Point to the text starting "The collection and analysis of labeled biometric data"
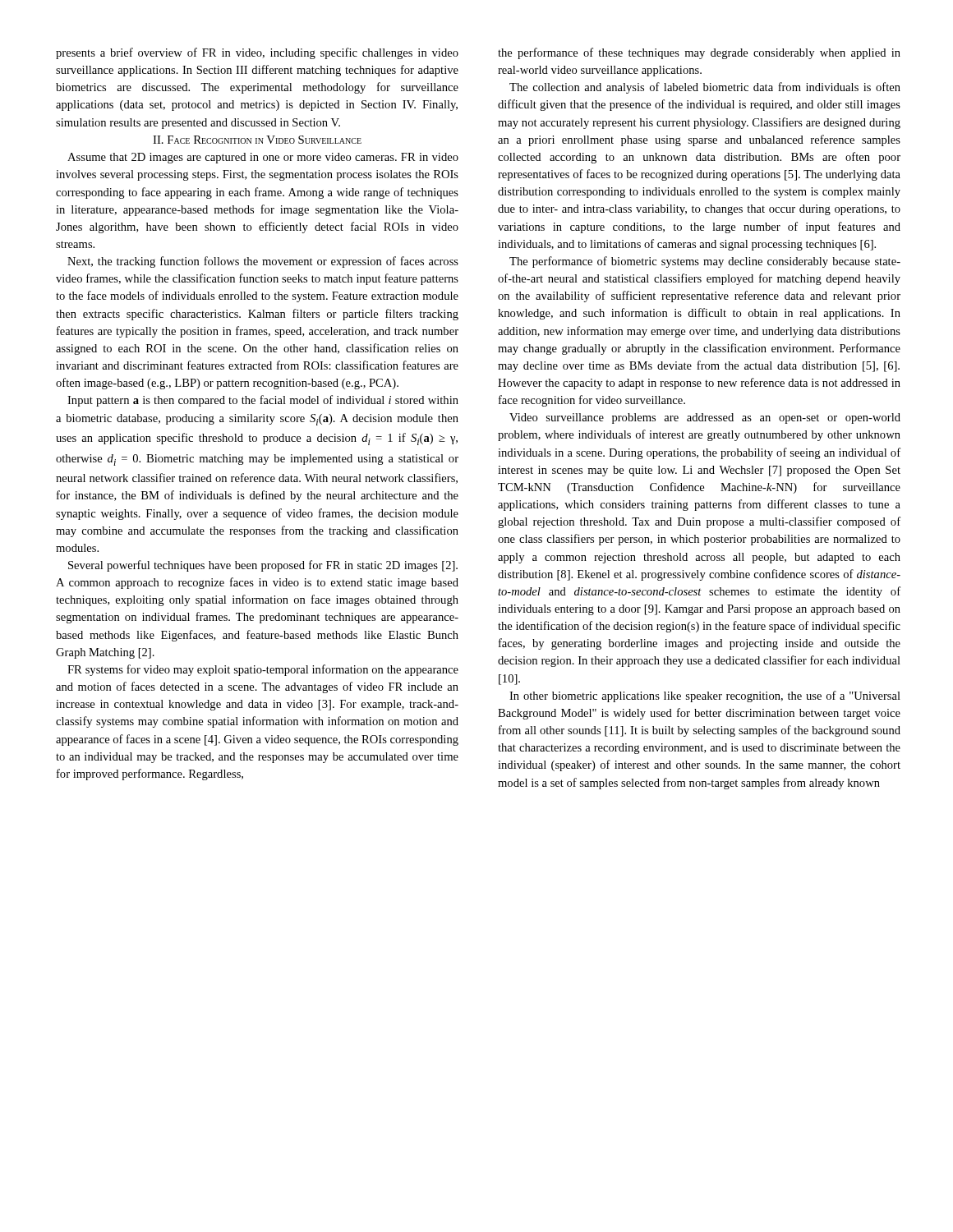Screen dimensions: 1232x953 (699, 166)
